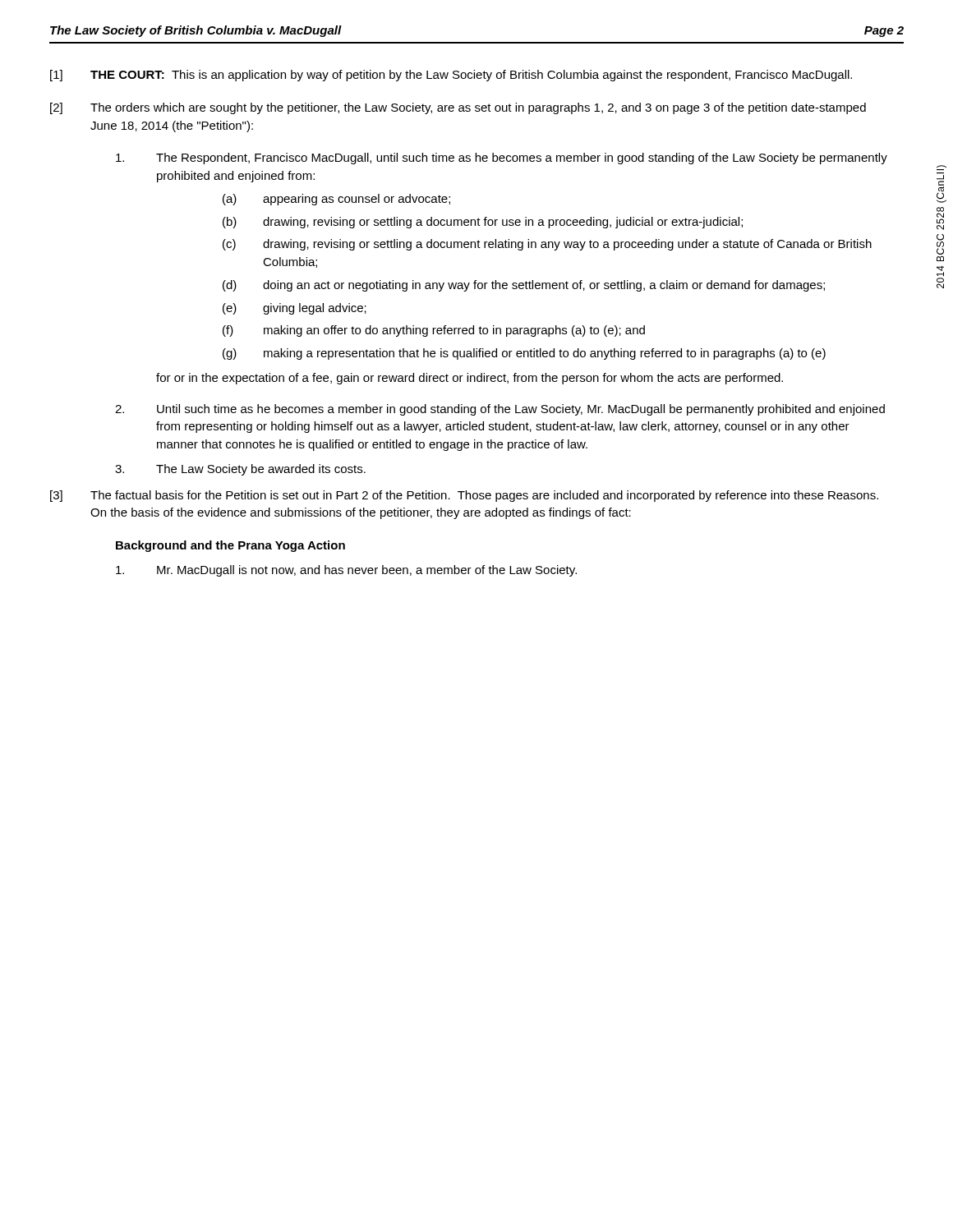Navigate to the passage starting "[3] The factual basis for the Petition"
Viewport: 953px width, 1232px height.
[x=468, y=504]
